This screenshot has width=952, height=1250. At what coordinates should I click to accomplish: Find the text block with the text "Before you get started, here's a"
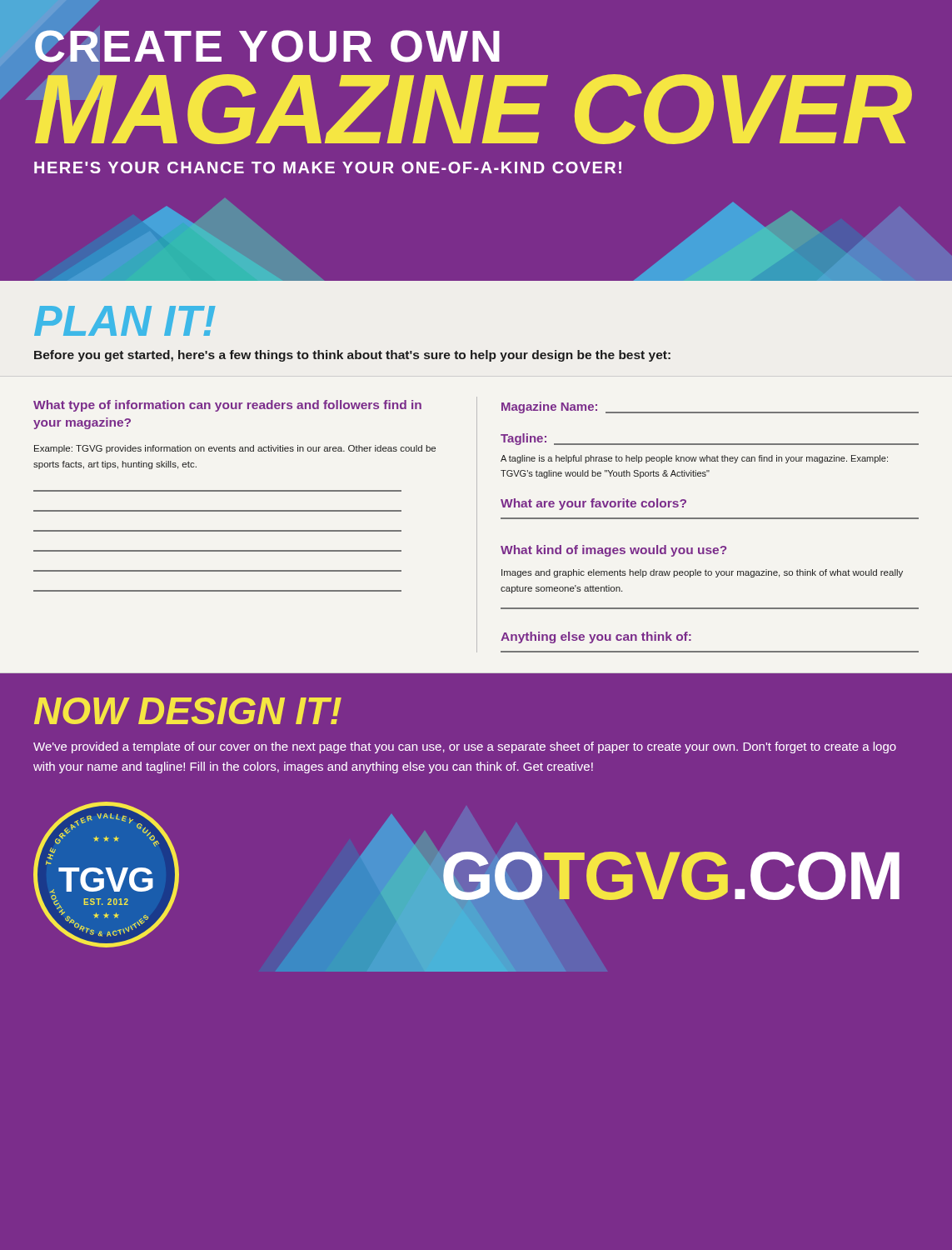click(352, 355)
